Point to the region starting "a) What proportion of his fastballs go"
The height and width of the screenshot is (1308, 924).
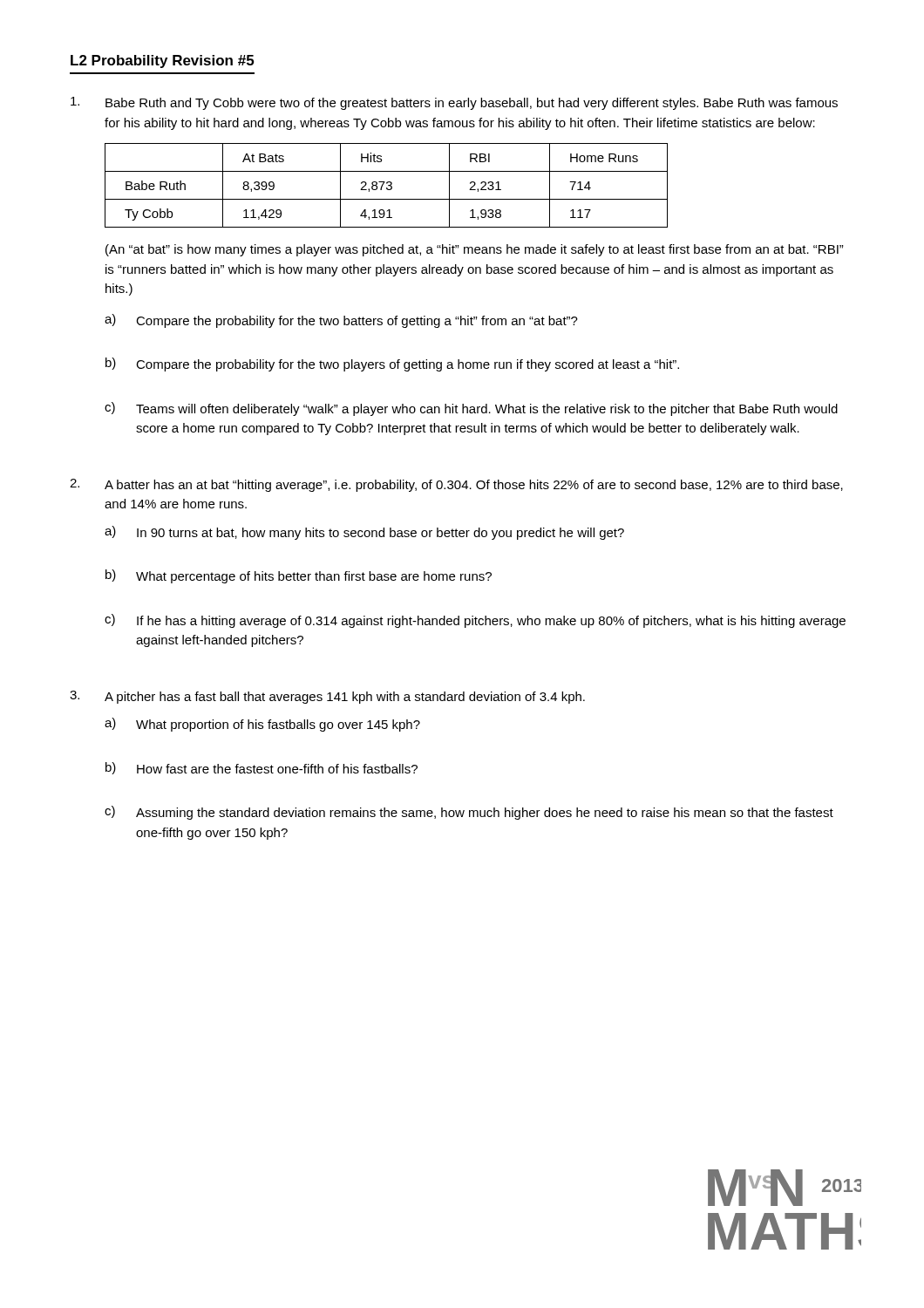pos(262,725)
